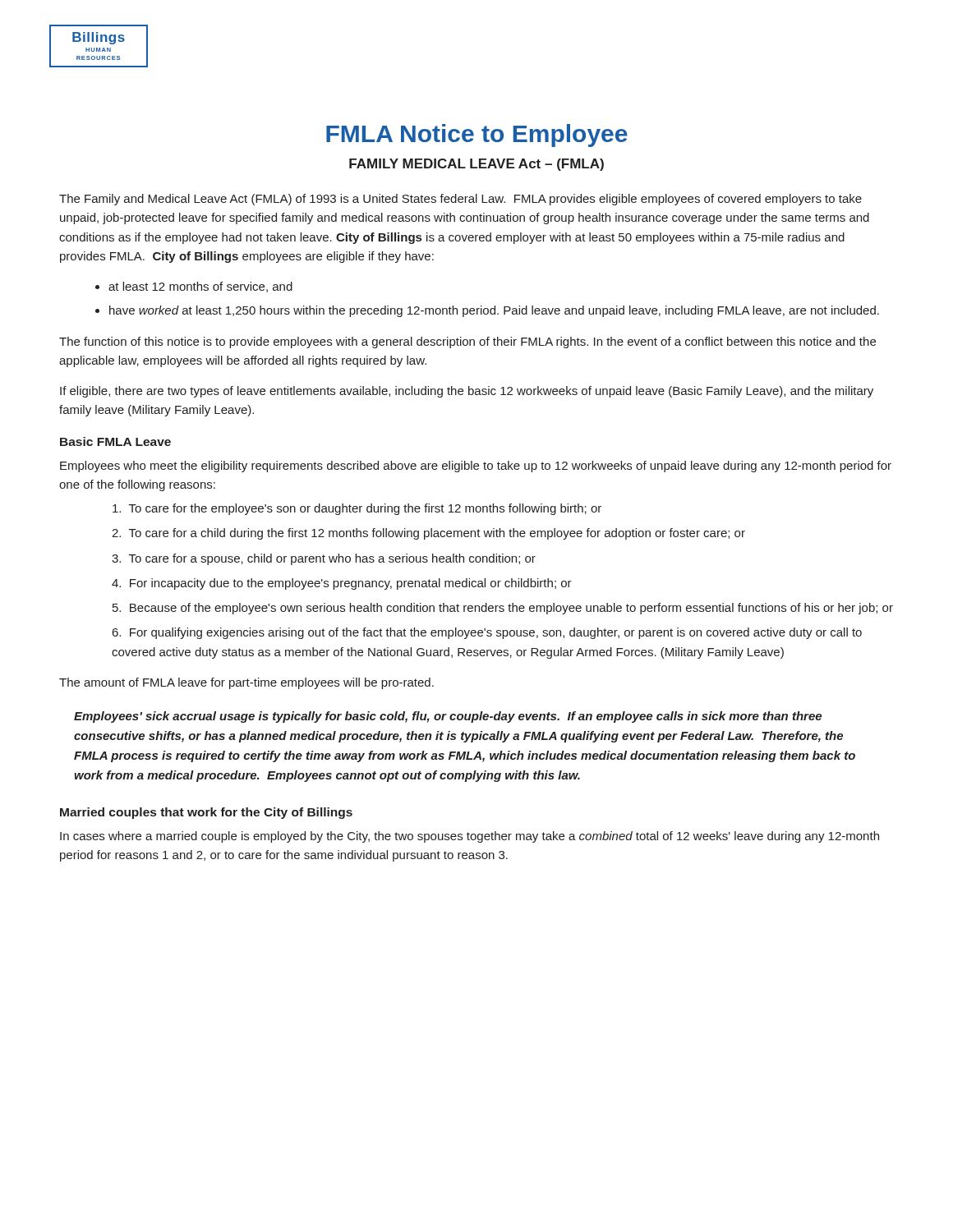Find the passage starting "The function of this notice is"
953x1232 pixels.
(x=468, y=350)
